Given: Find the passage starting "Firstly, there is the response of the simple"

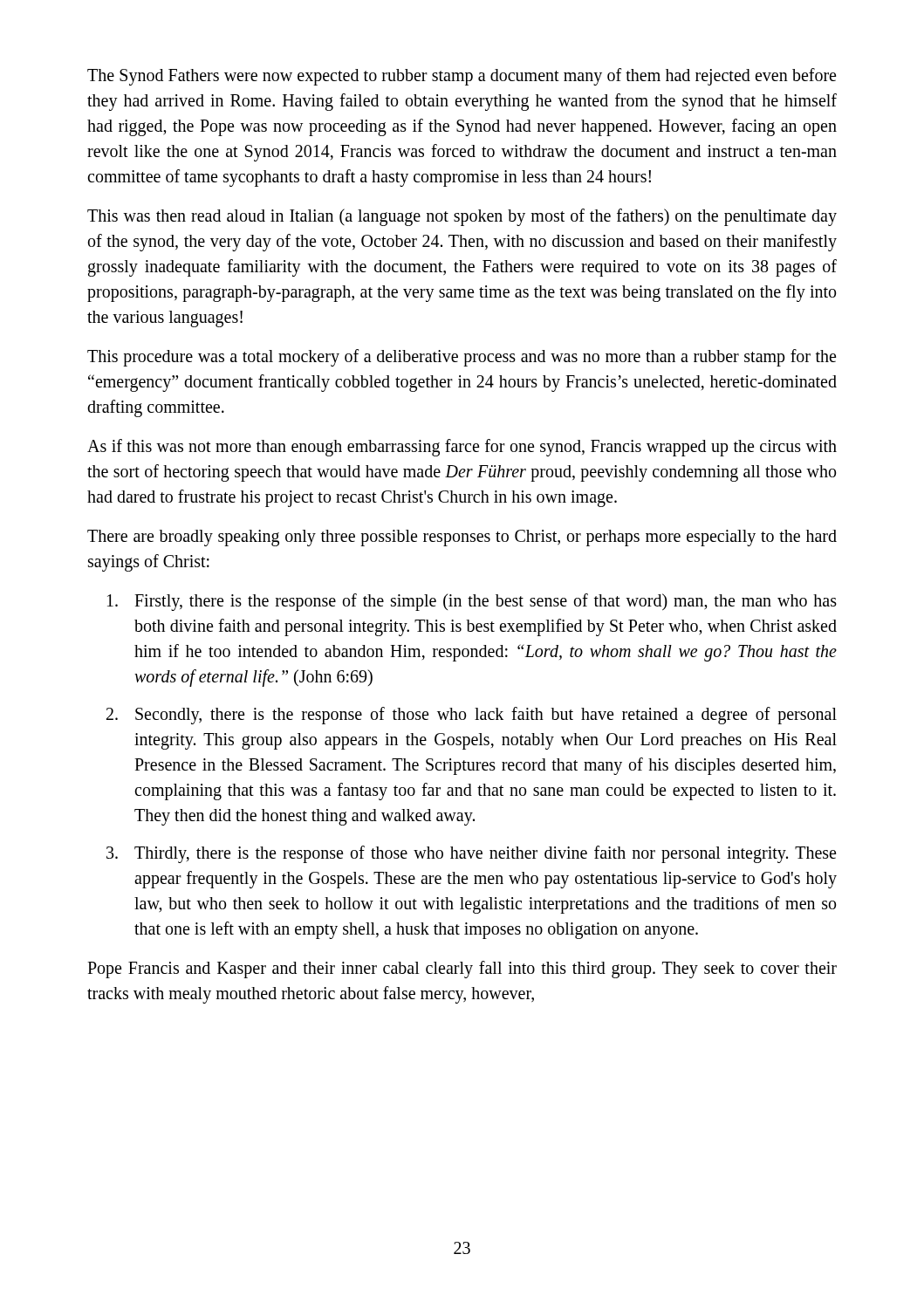Looking at the screenshot, I should coord(462,639).
